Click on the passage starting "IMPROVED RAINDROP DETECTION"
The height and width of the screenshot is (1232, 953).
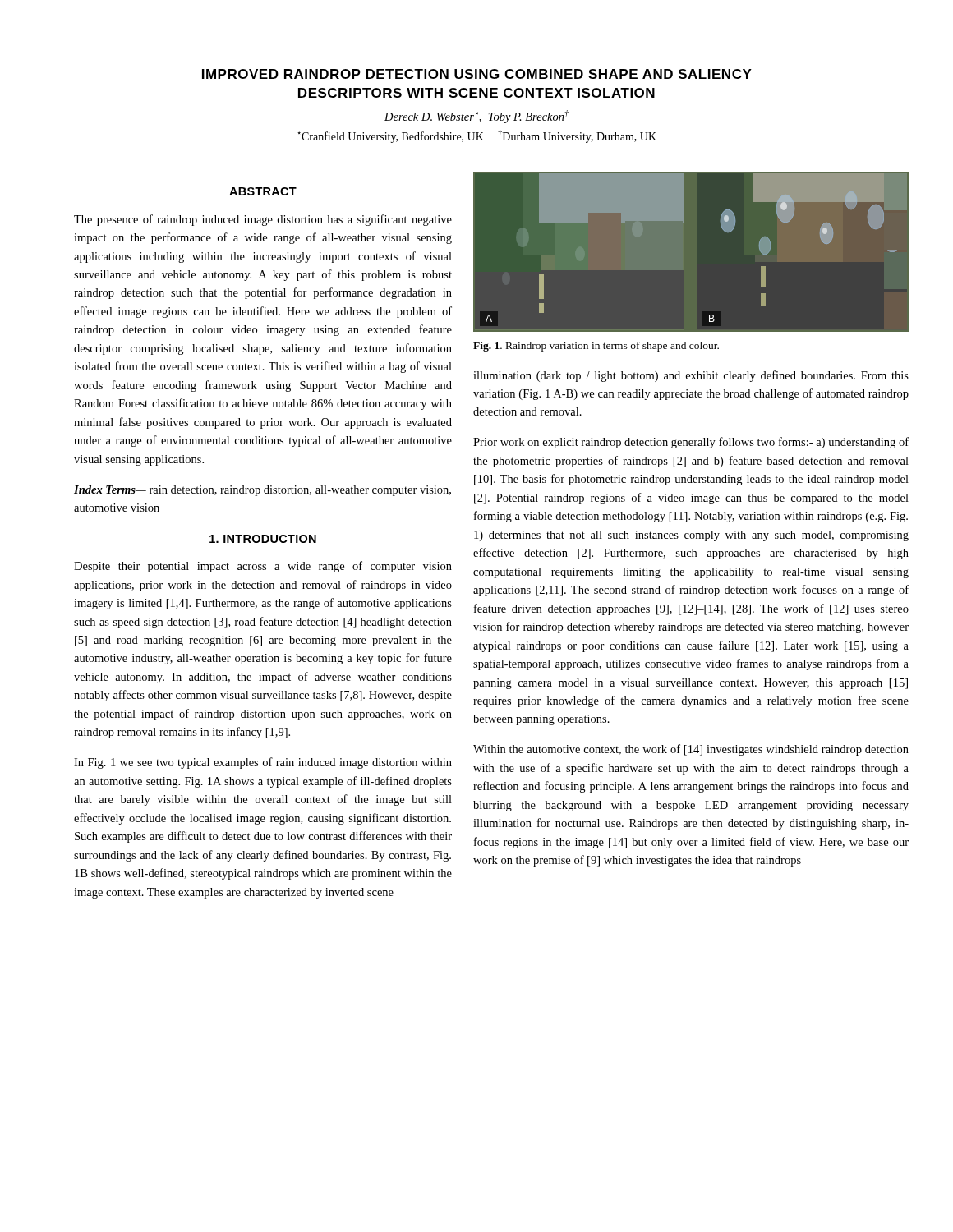pyautogui.click(x=476, y=85)
